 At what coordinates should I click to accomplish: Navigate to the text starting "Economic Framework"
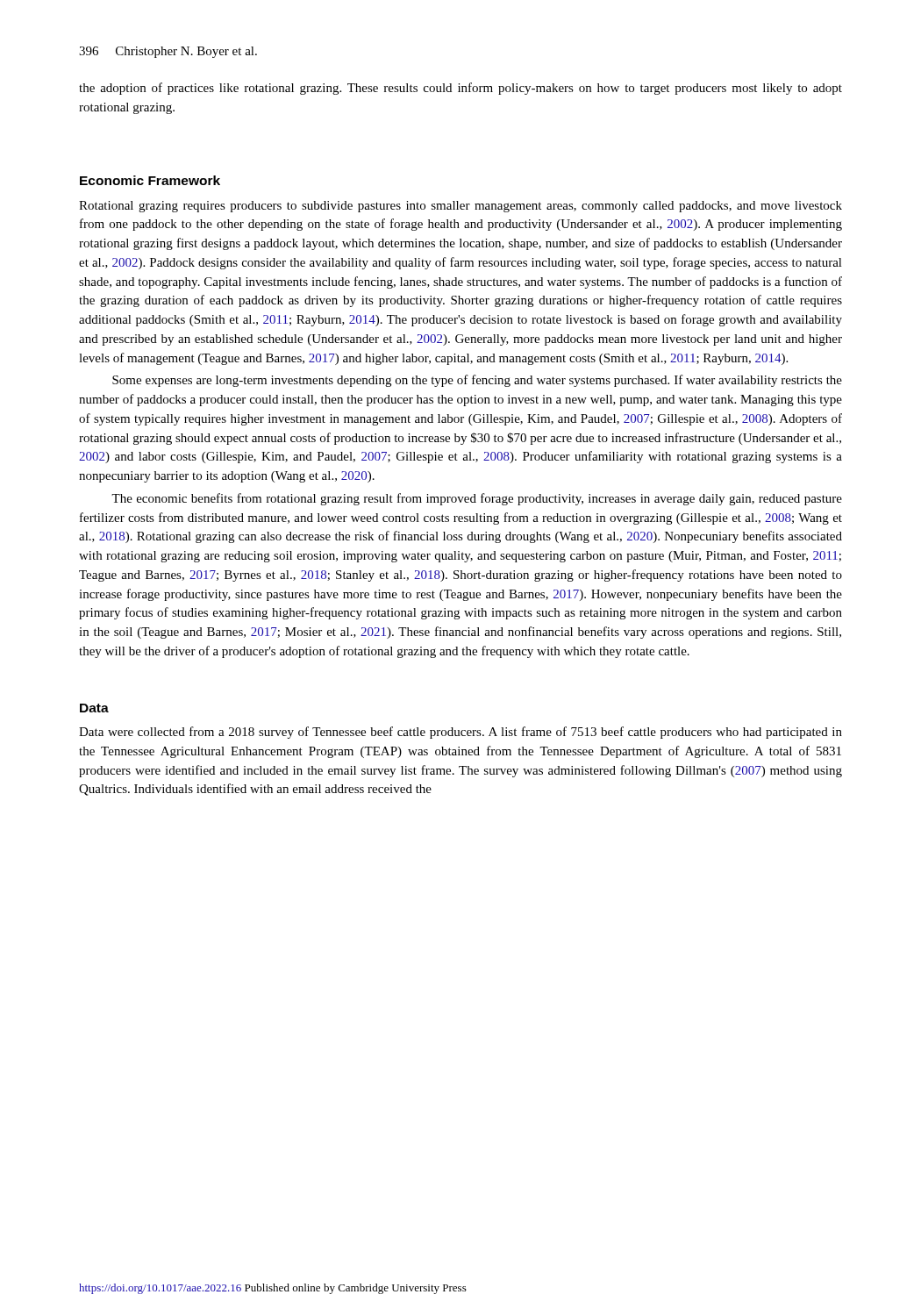click(150, 180)
